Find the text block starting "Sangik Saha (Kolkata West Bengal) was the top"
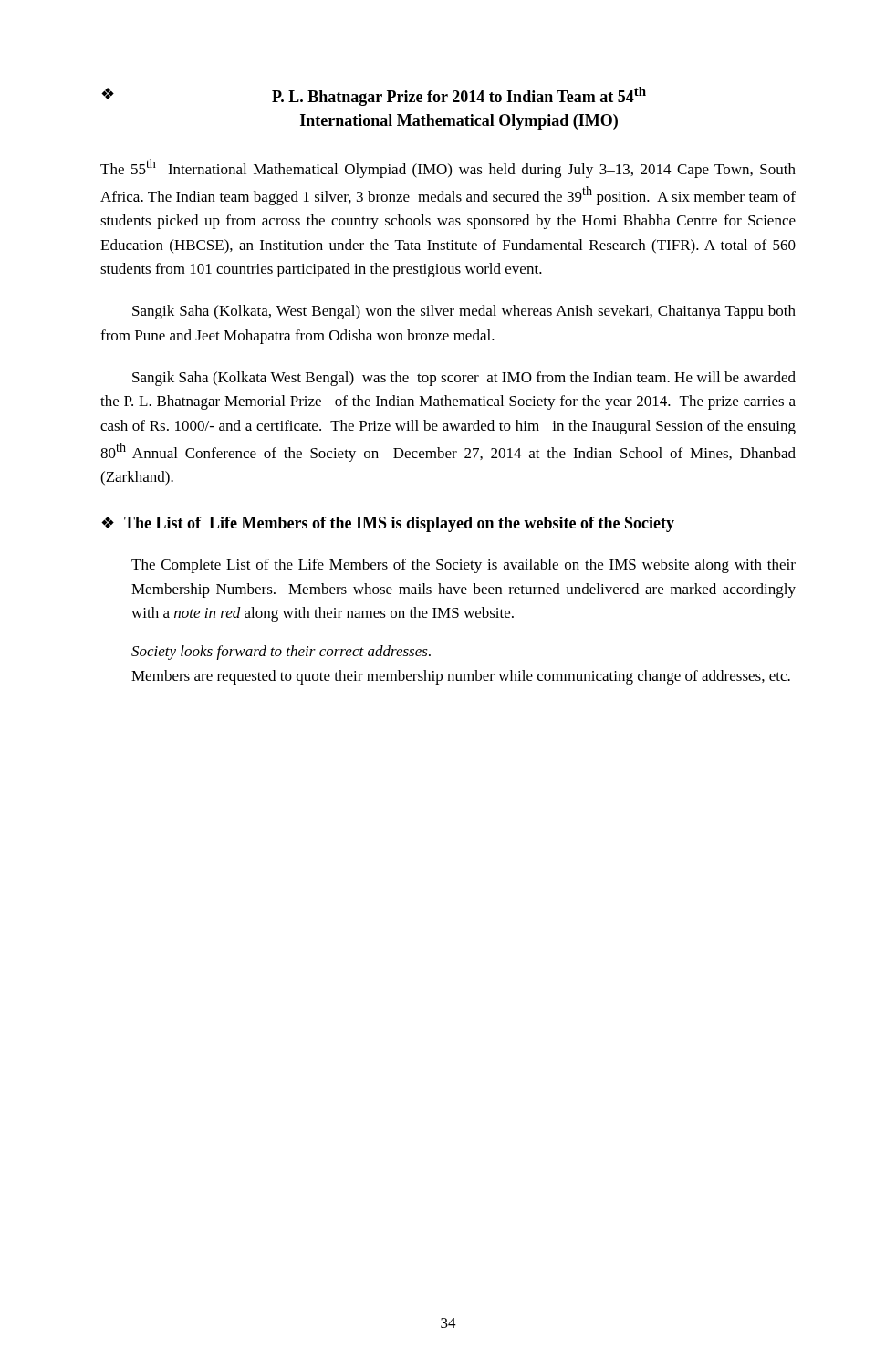The height and width of the screenshot is (1369, 896). coord(448,427)
